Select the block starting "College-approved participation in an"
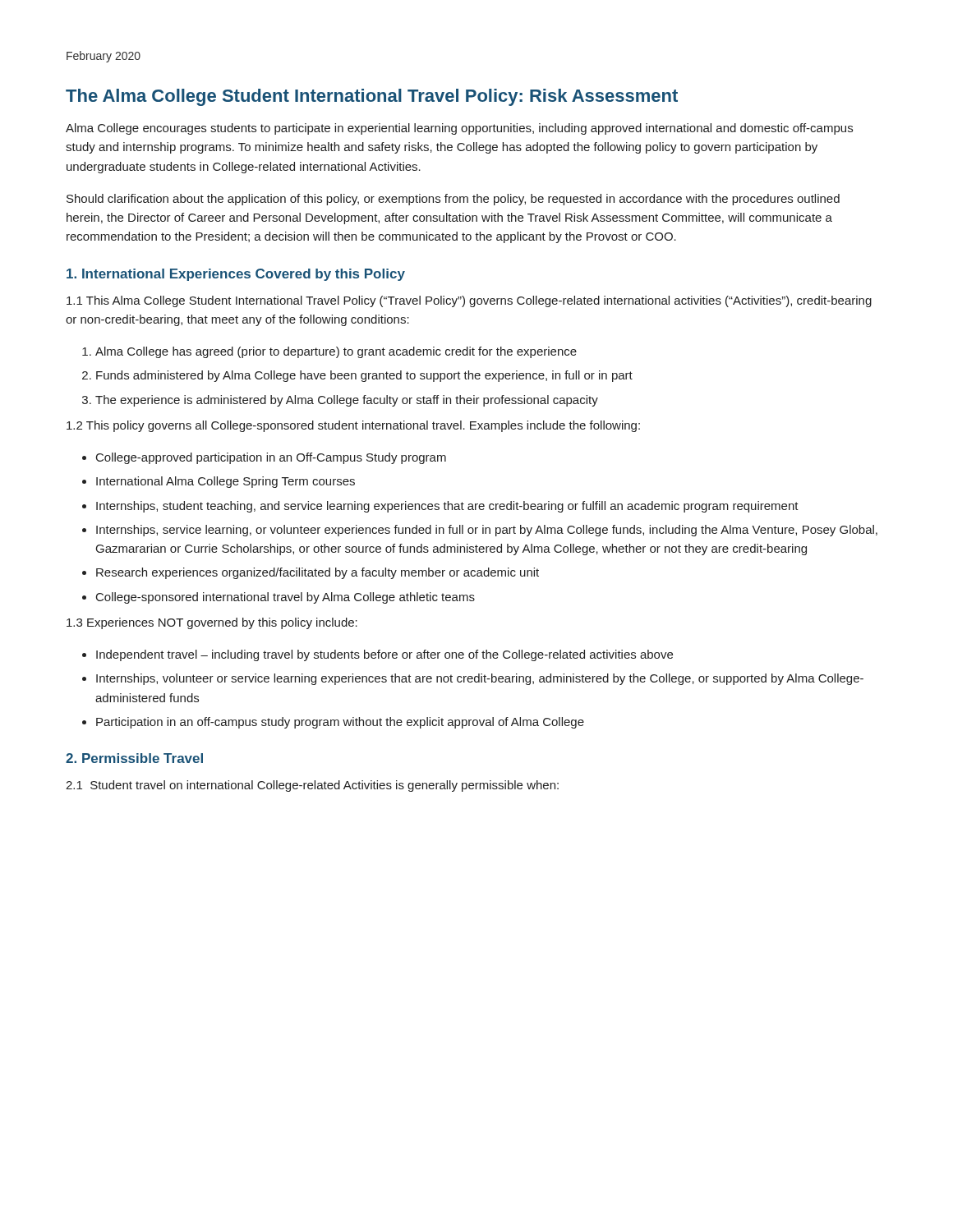 pos(271,457)
